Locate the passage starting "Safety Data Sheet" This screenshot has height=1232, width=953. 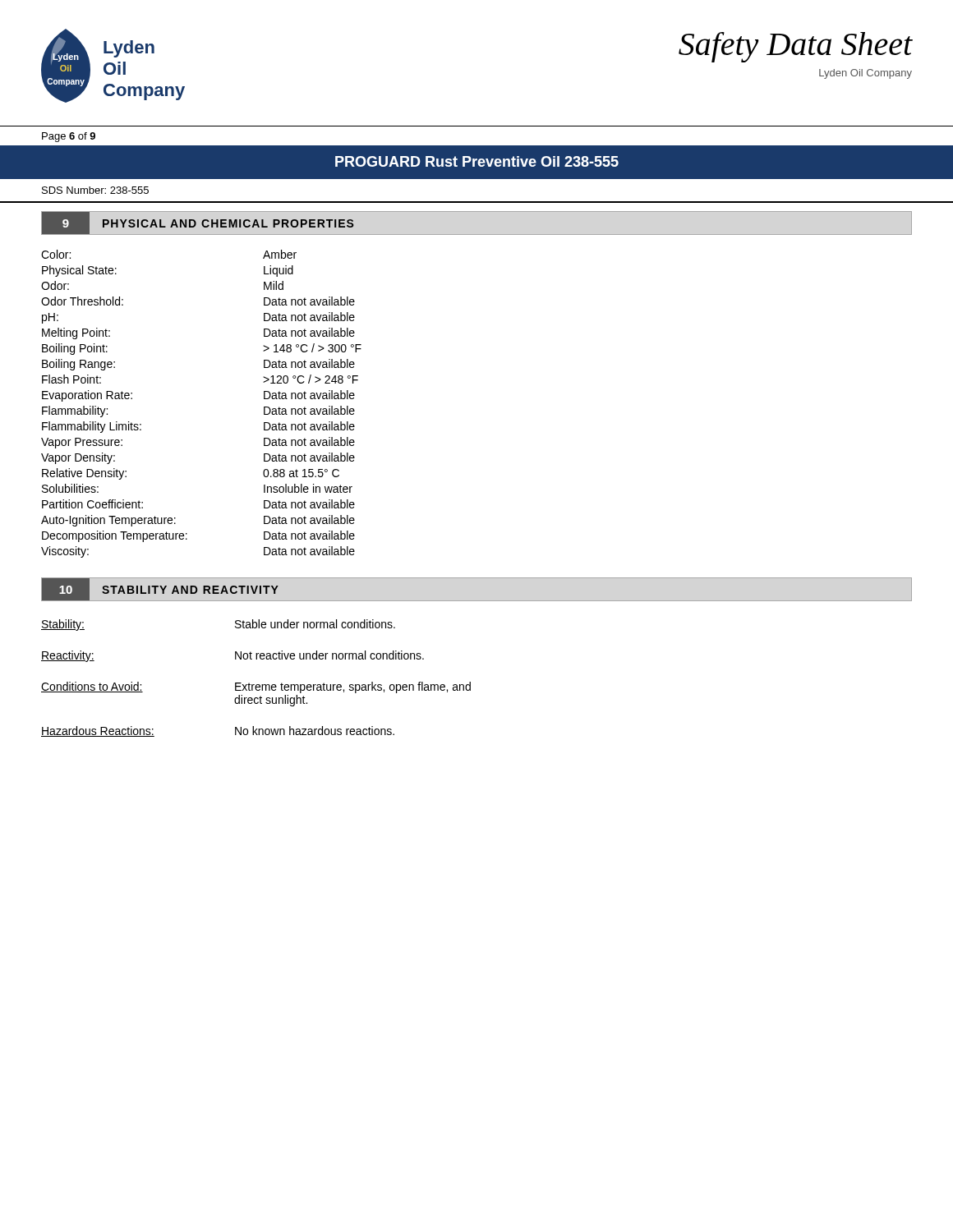(795, 44)
